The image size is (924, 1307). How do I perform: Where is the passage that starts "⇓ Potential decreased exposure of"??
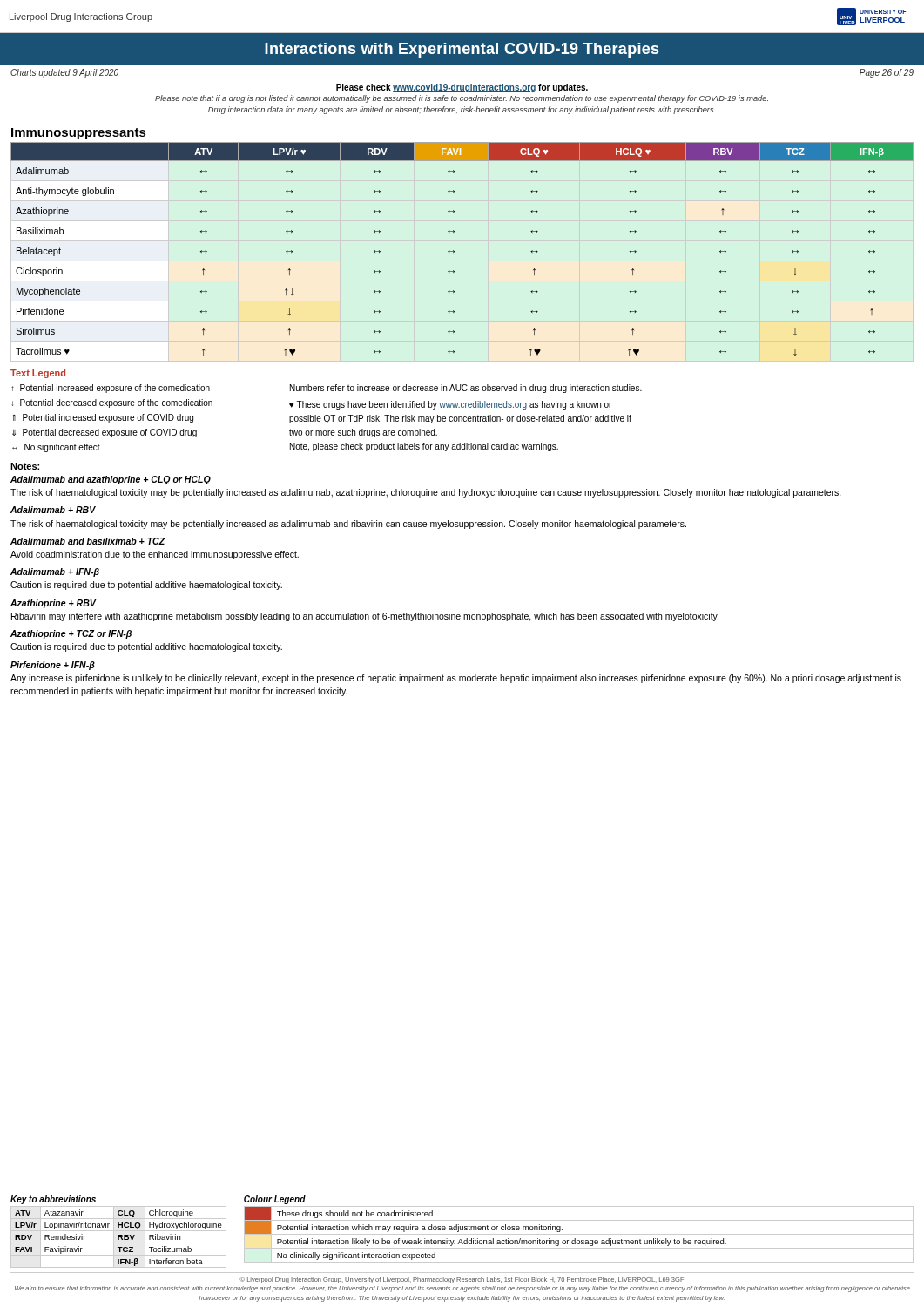(104, 433)
